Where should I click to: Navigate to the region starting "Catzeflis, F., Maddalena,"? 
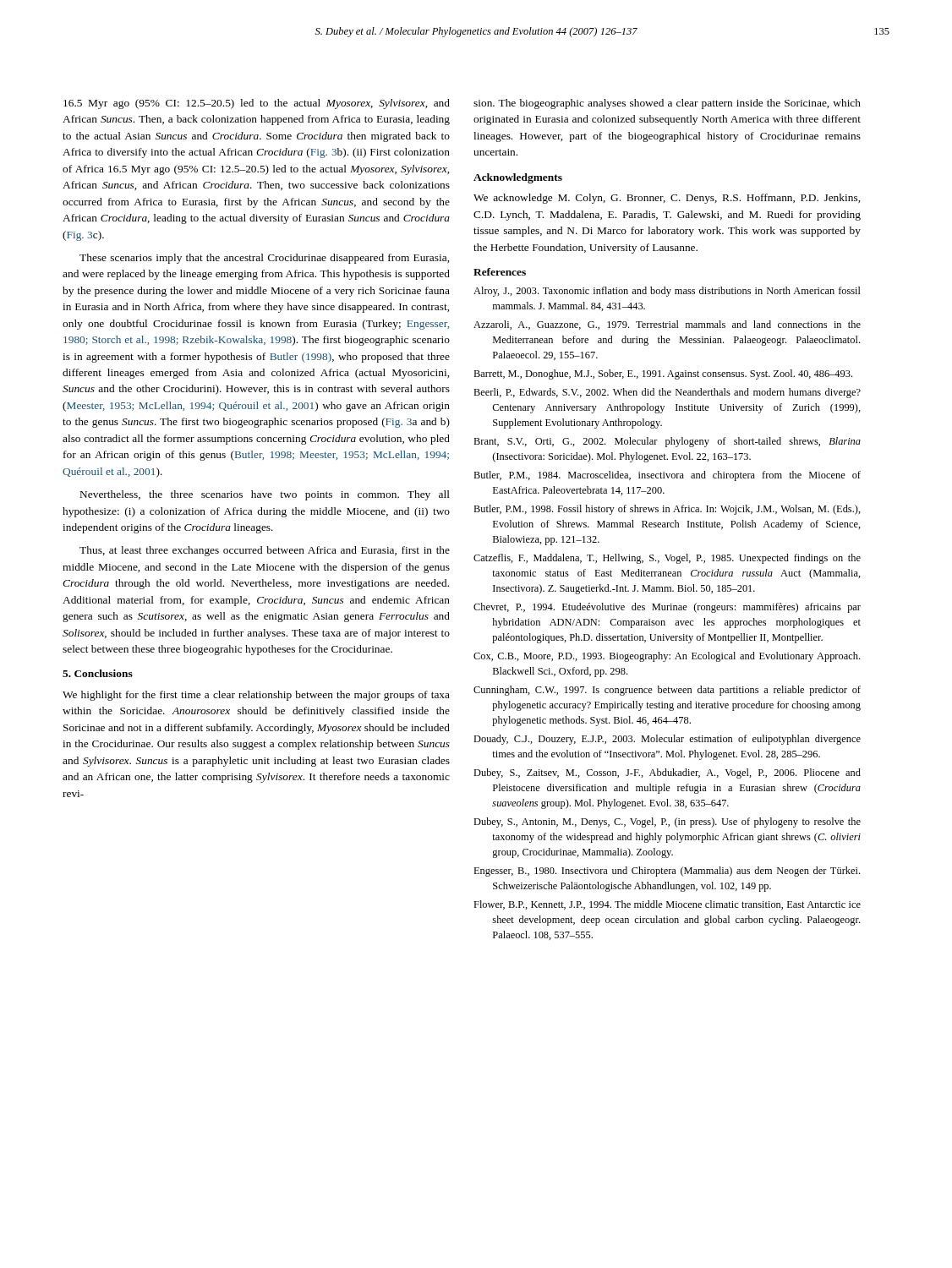coord(667,573)
